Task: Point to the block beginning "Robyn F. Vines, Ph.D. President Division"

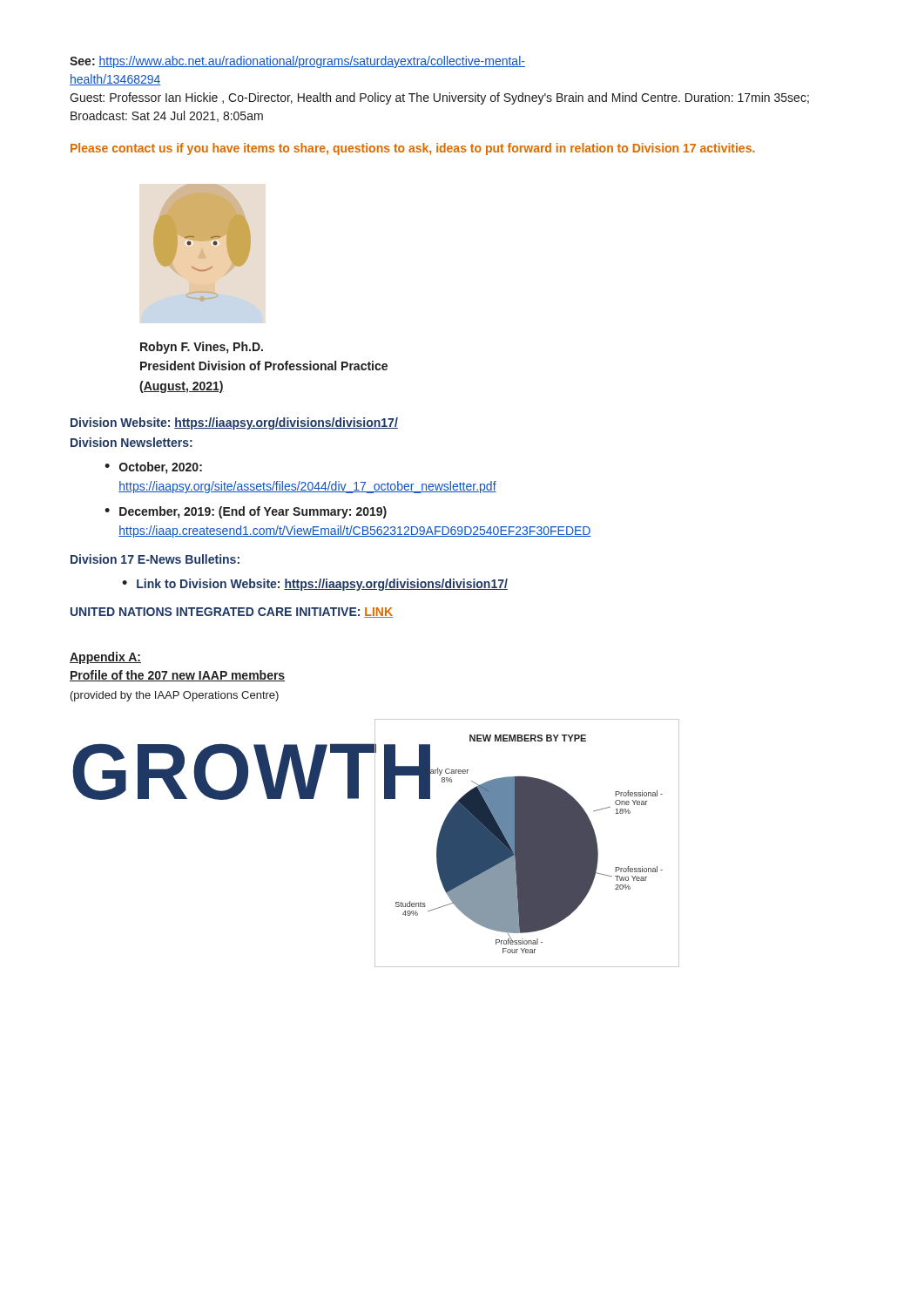Action: 264,366
